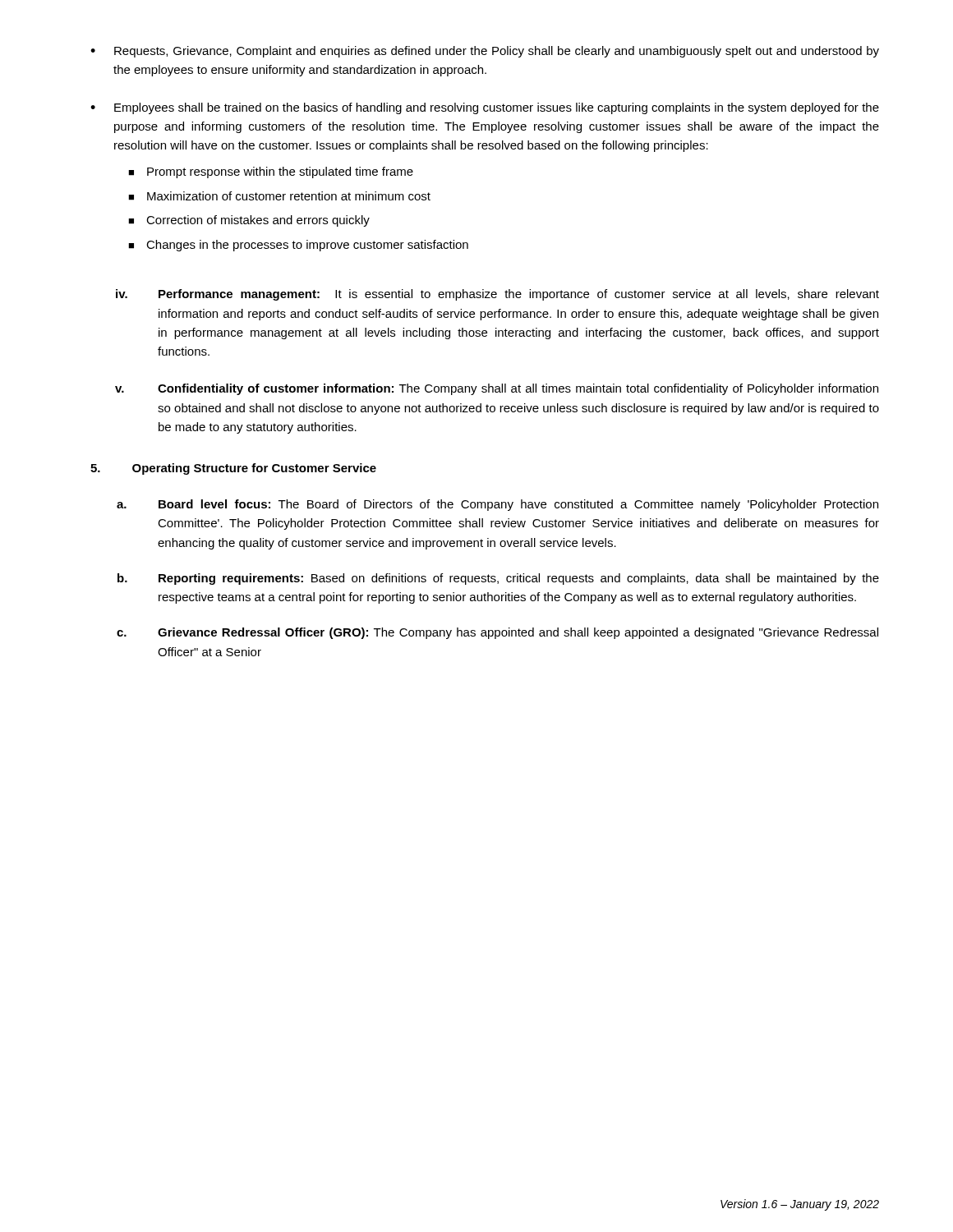The height and width of the screenshot is (1232, 953).
Task: Where is the passage that starts "■ Changes in the processes to improve"?
Action: coord(299,245)
